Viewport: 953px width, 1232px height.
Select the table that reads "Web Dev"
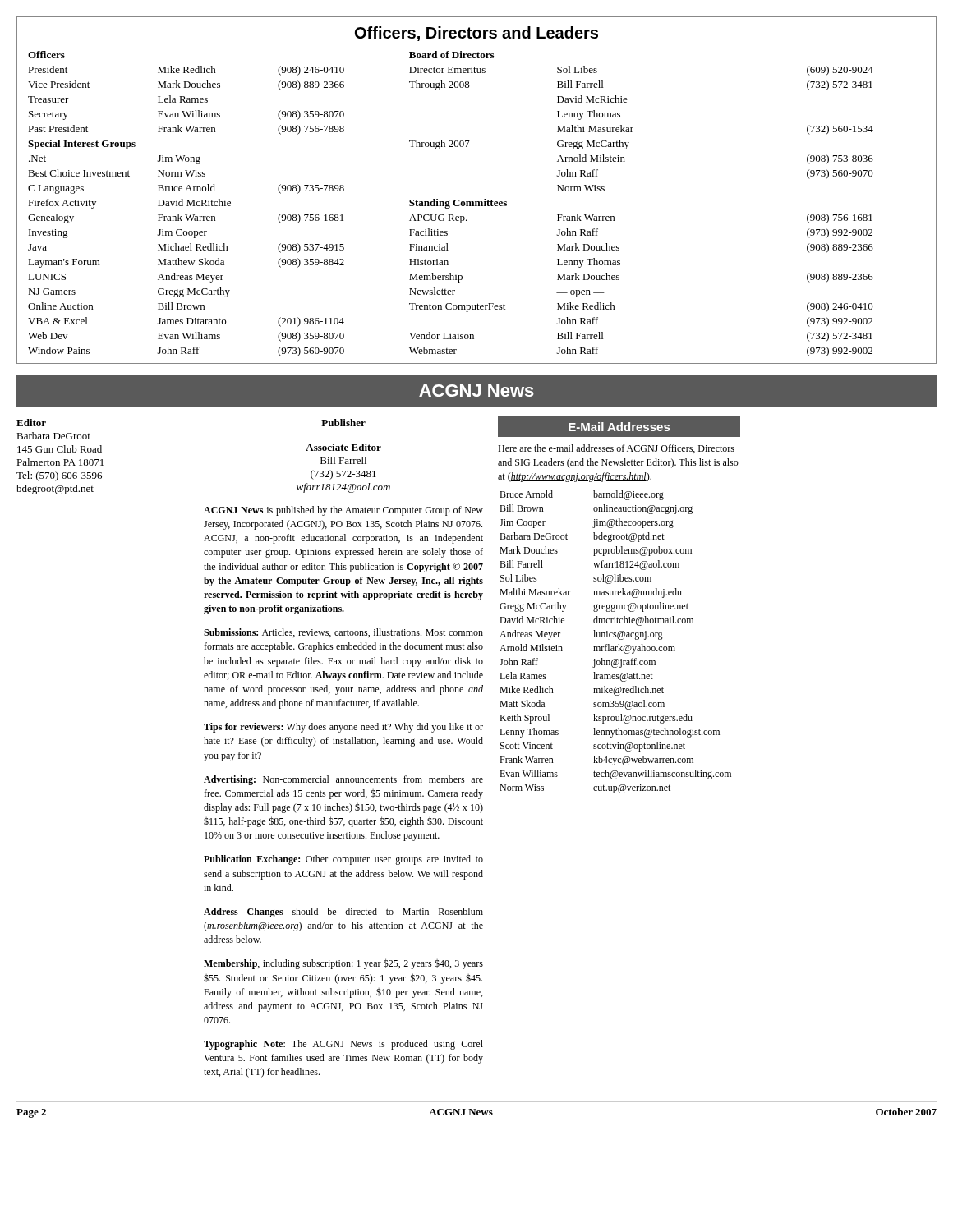tap(476, 190)
